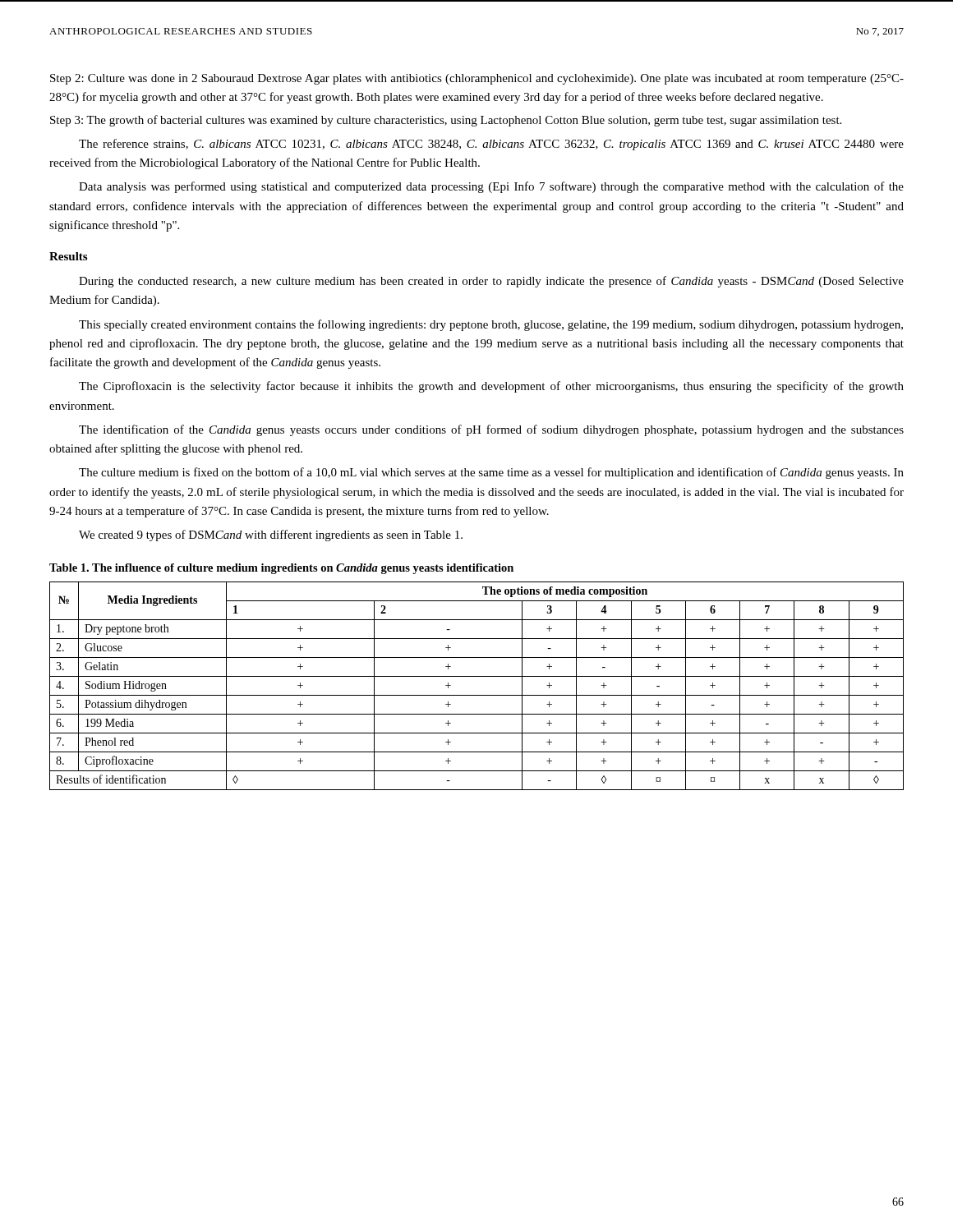Click on the block starting "The culture medium is fixed"
The height and width of the screenshot is (1232, 953).
coord(476,492)
